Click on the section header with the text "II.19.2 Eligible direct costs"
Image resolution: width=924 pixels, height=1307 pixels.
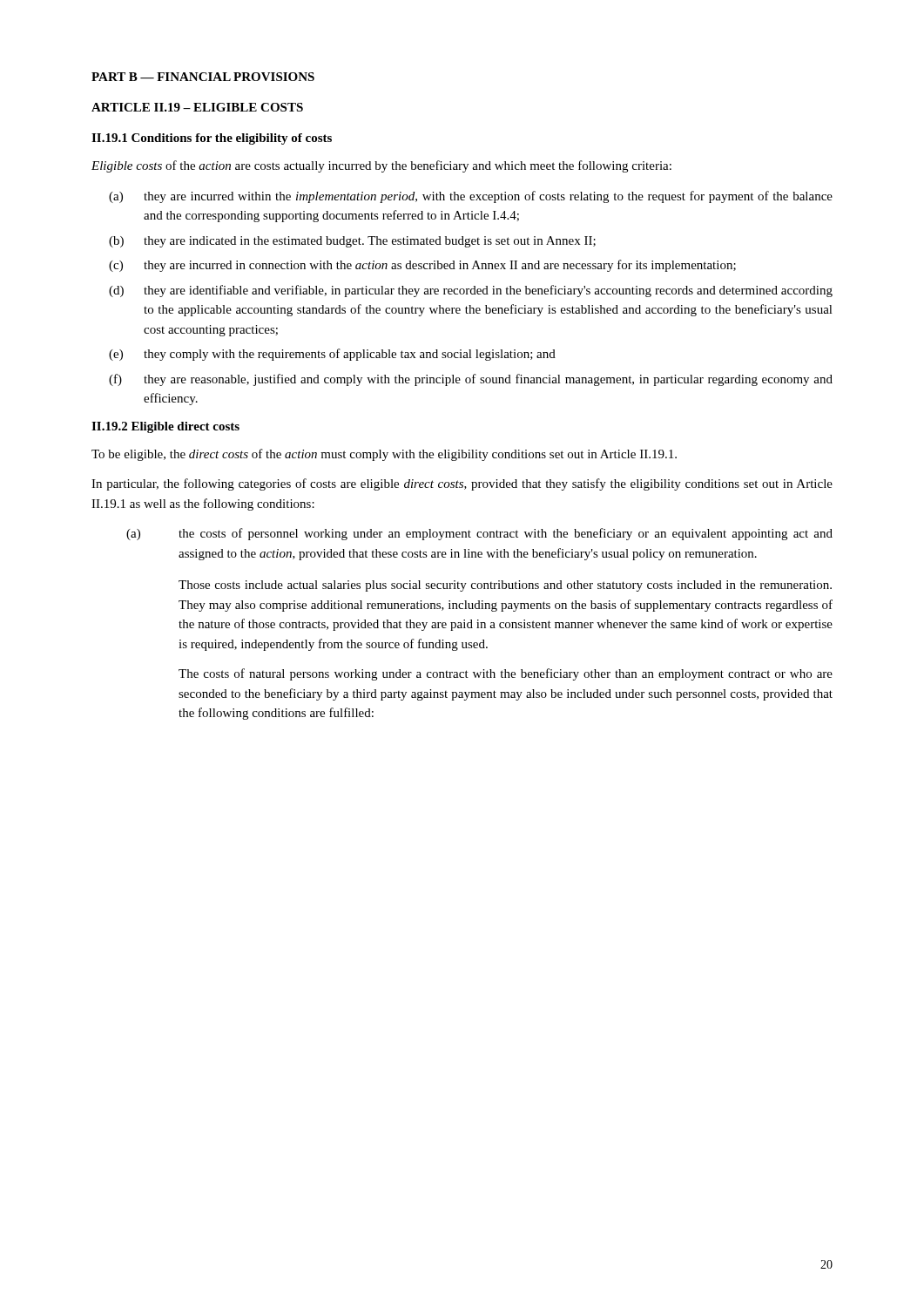[166, 426]
